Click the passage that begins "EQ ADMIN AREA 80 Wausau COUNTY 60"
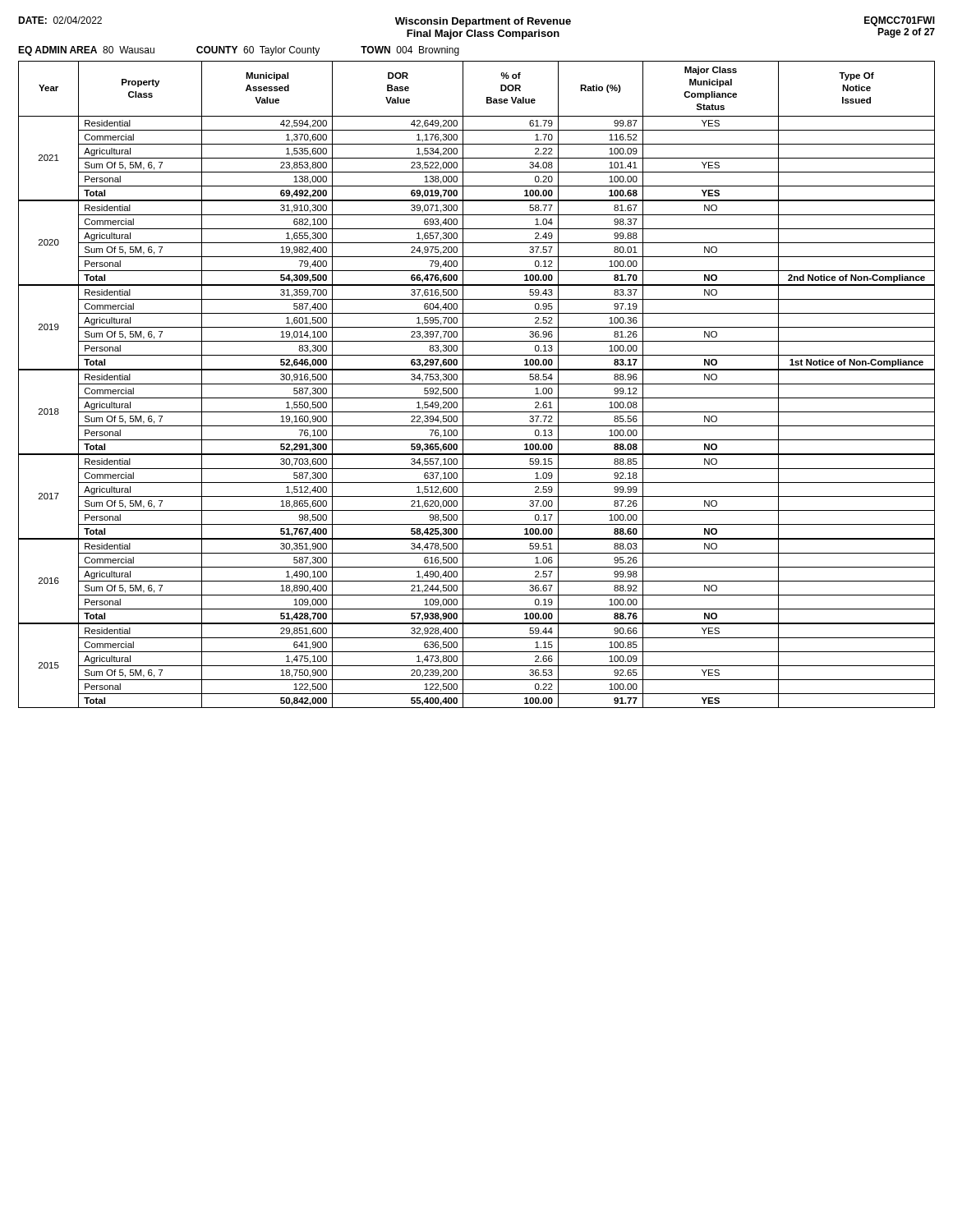The height and width of the screenshot is (1232, 953). coord(239,50)
